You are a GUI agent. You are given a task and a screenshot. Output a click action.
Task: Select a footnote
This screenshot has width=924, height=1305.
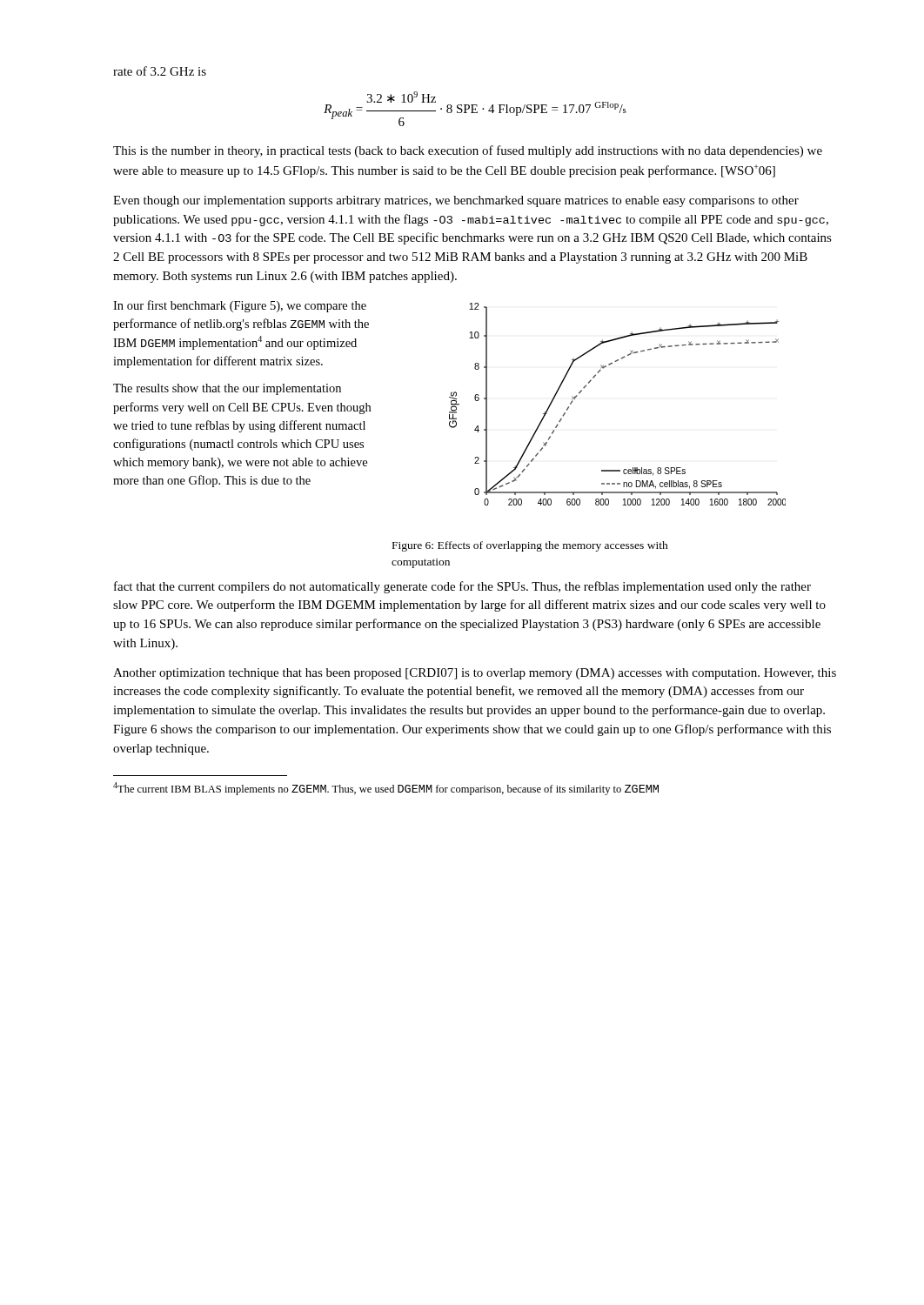386,789
